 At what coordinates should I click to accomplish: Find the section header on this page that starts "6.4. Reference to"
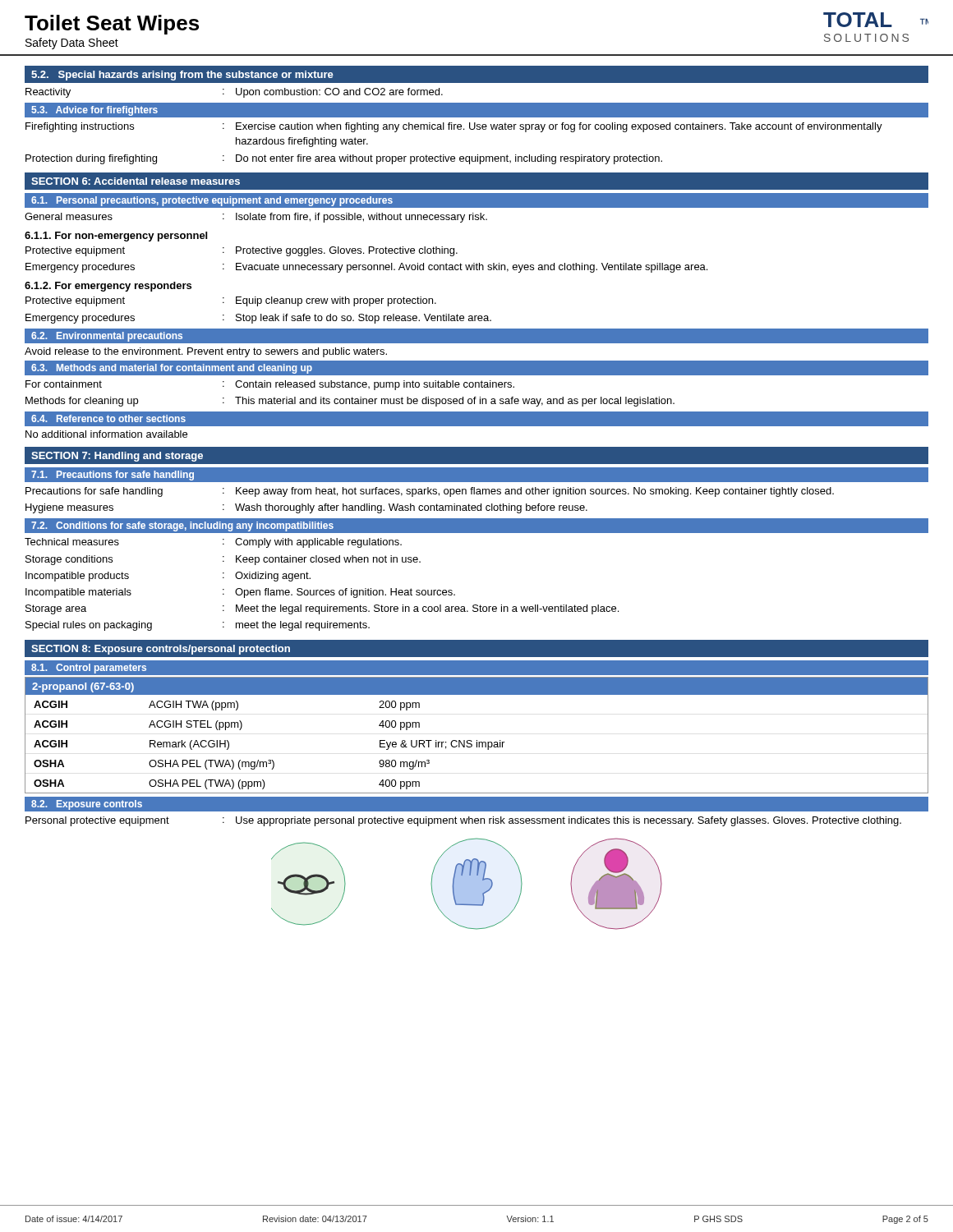click(x=476, y=419)
